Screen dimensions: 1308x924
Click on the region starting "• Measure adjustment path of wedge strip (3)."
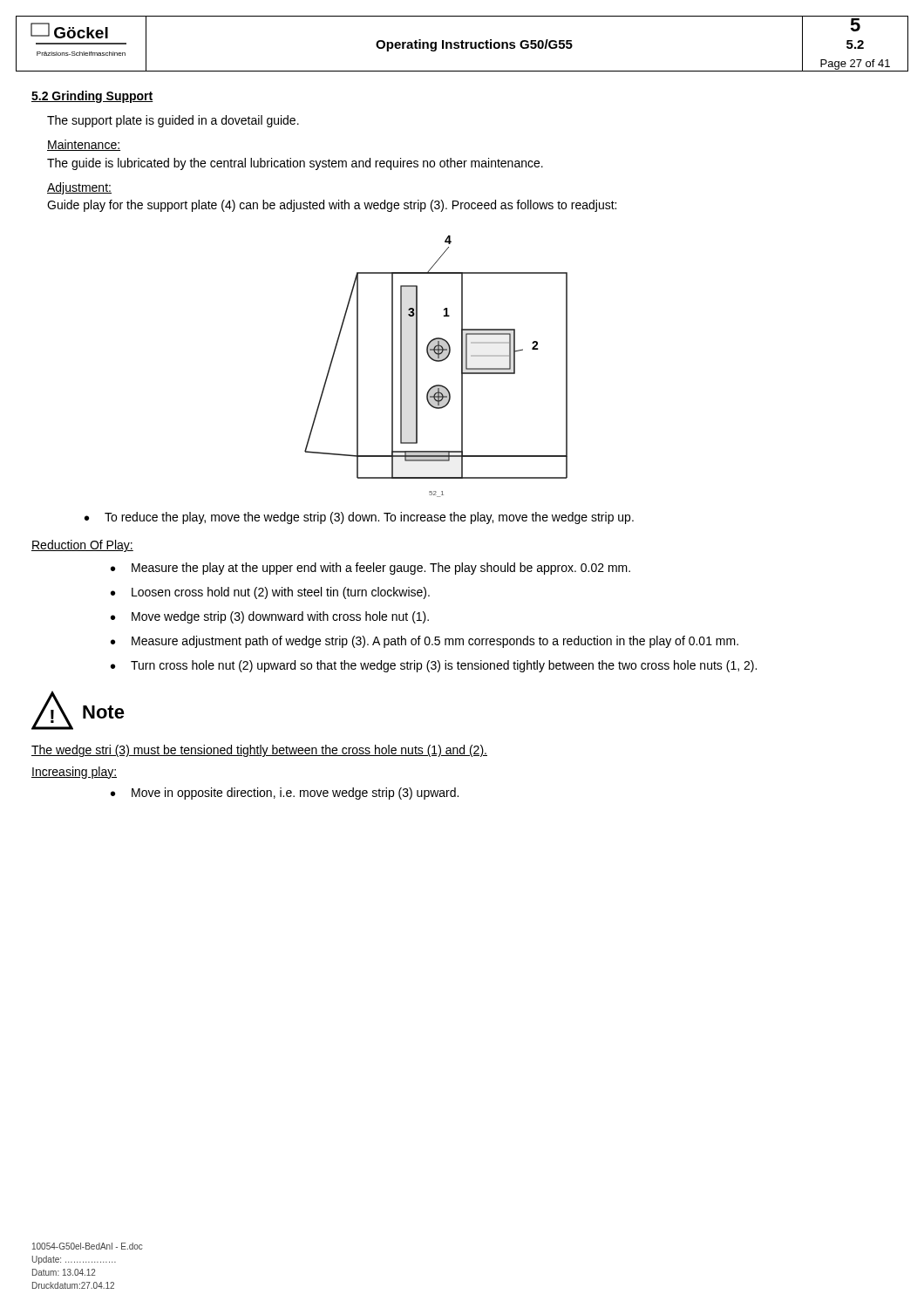click(x=425, y=642)
